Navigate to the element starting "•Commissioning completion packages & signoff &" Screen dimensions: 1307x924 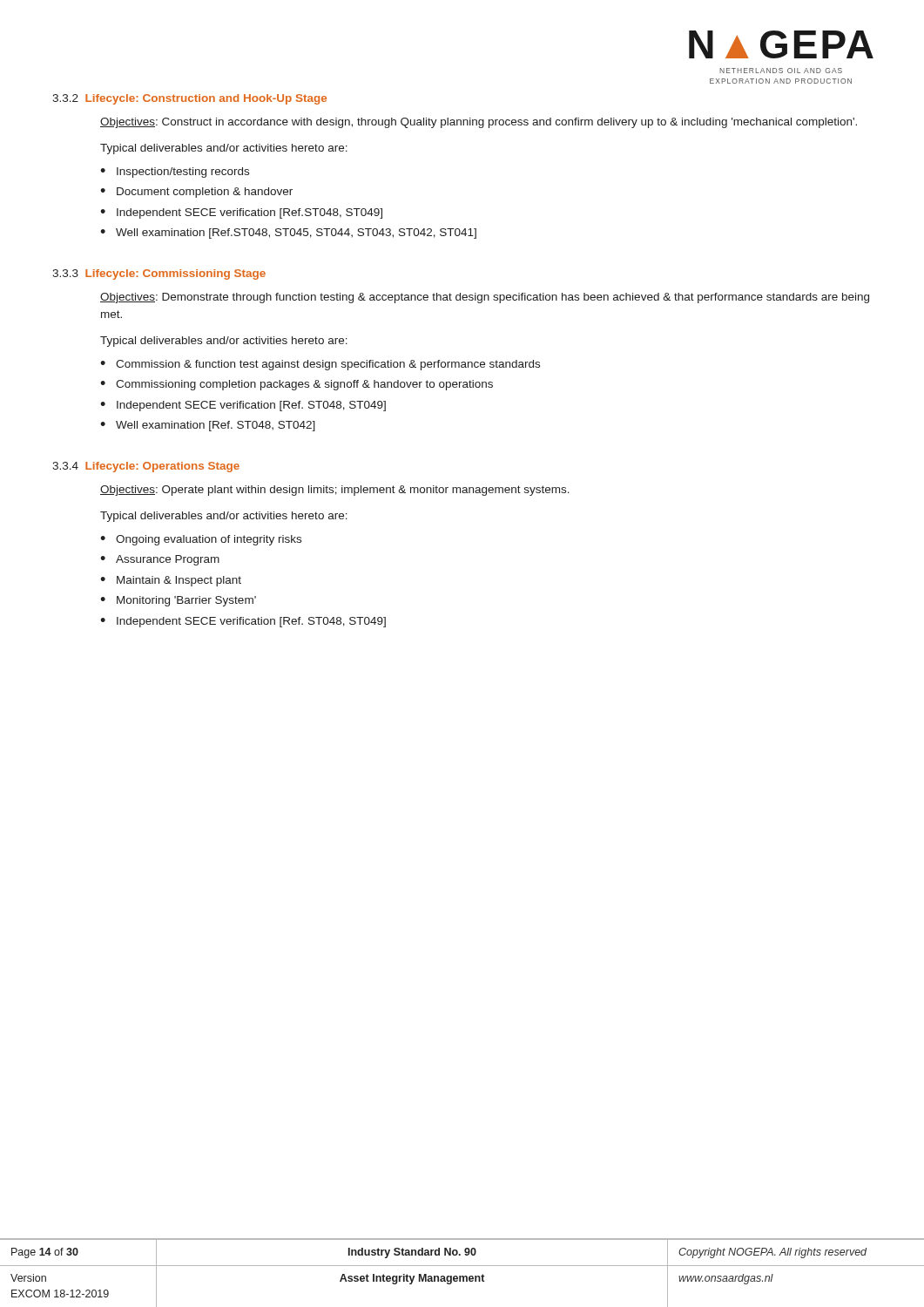click(486, 385)
